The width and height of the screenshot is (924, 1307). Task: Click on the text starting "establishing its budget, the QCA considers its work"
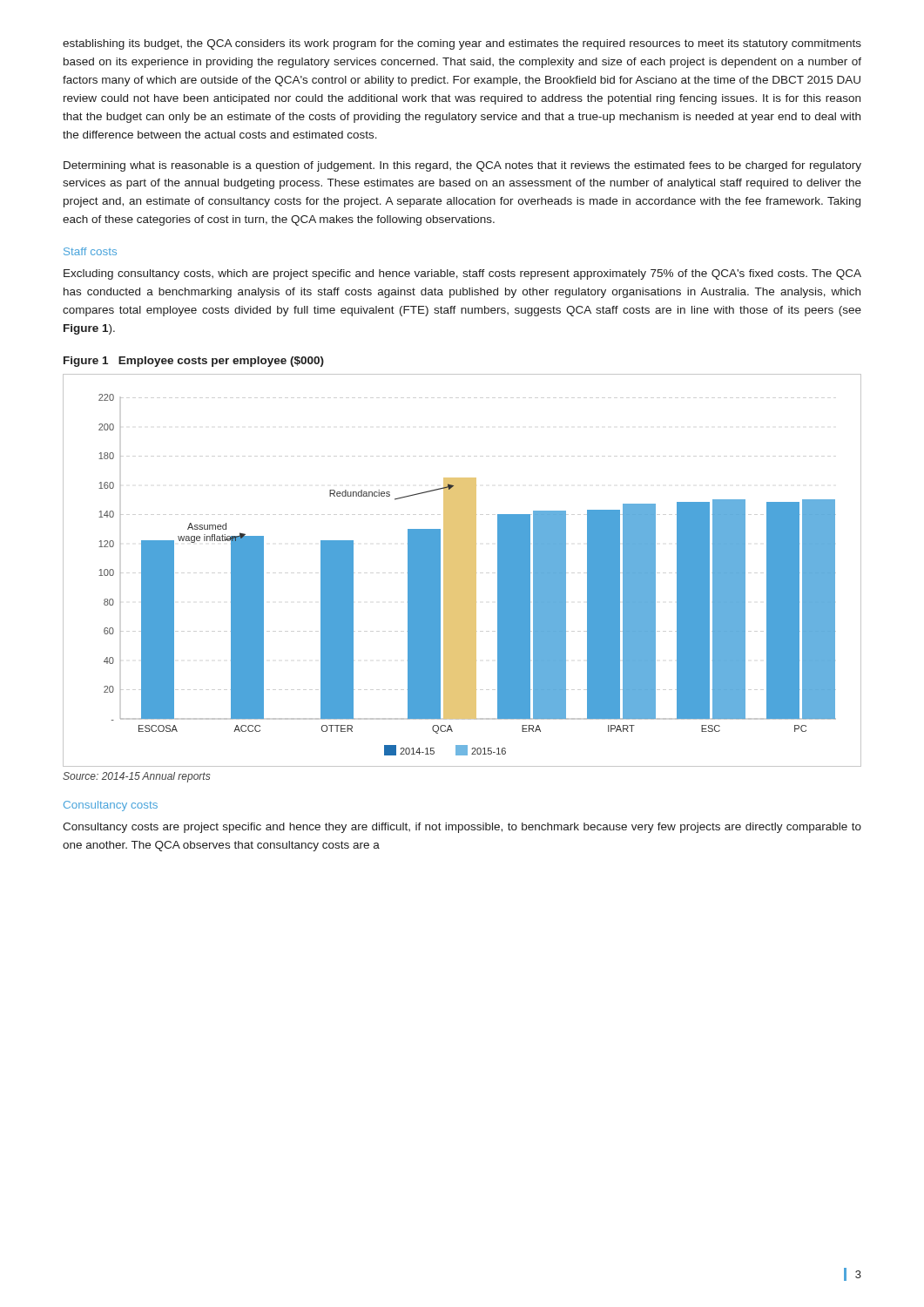point(462,89)
